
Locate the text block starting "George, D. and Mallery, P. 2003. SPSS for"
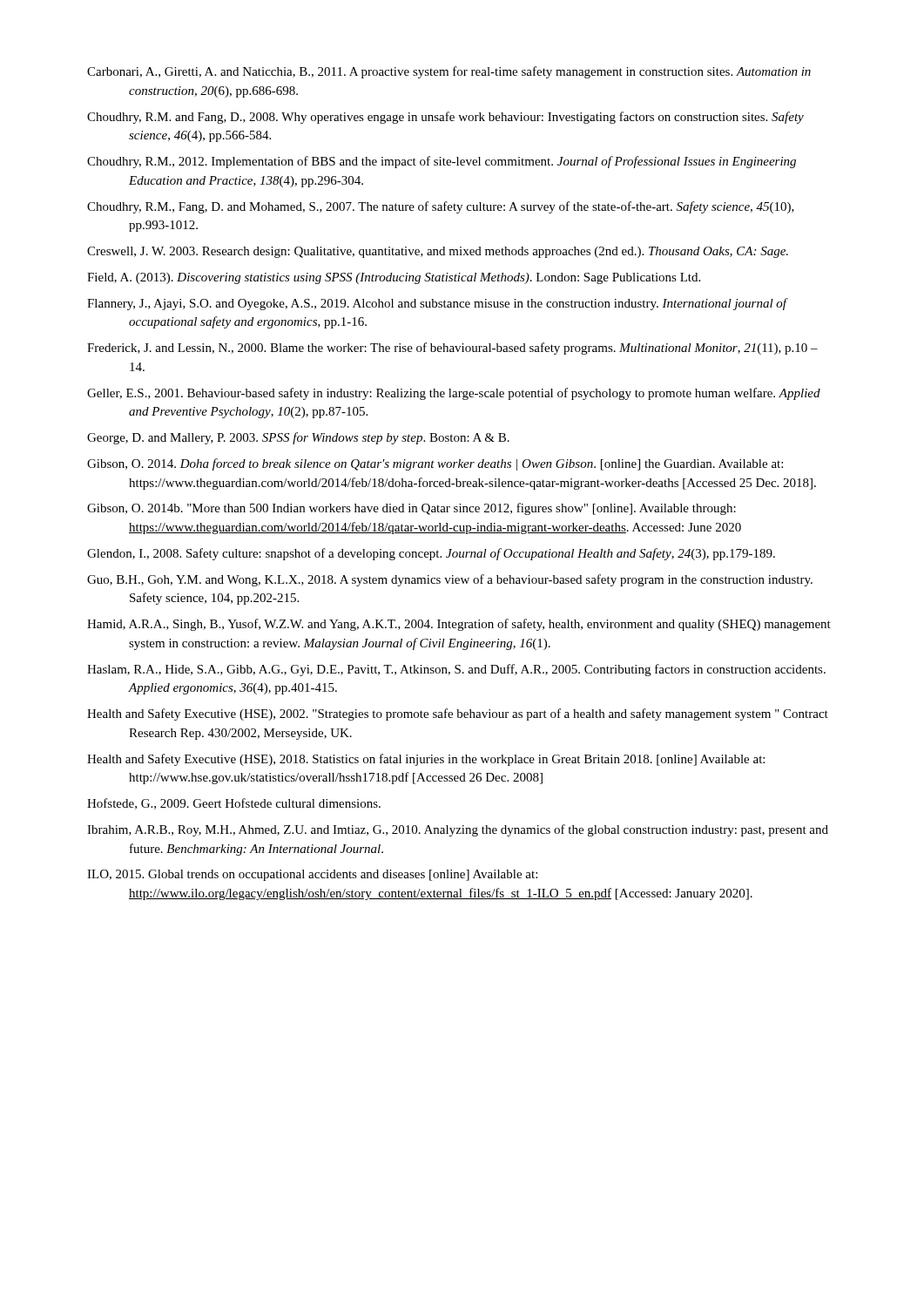pos(298,437)
